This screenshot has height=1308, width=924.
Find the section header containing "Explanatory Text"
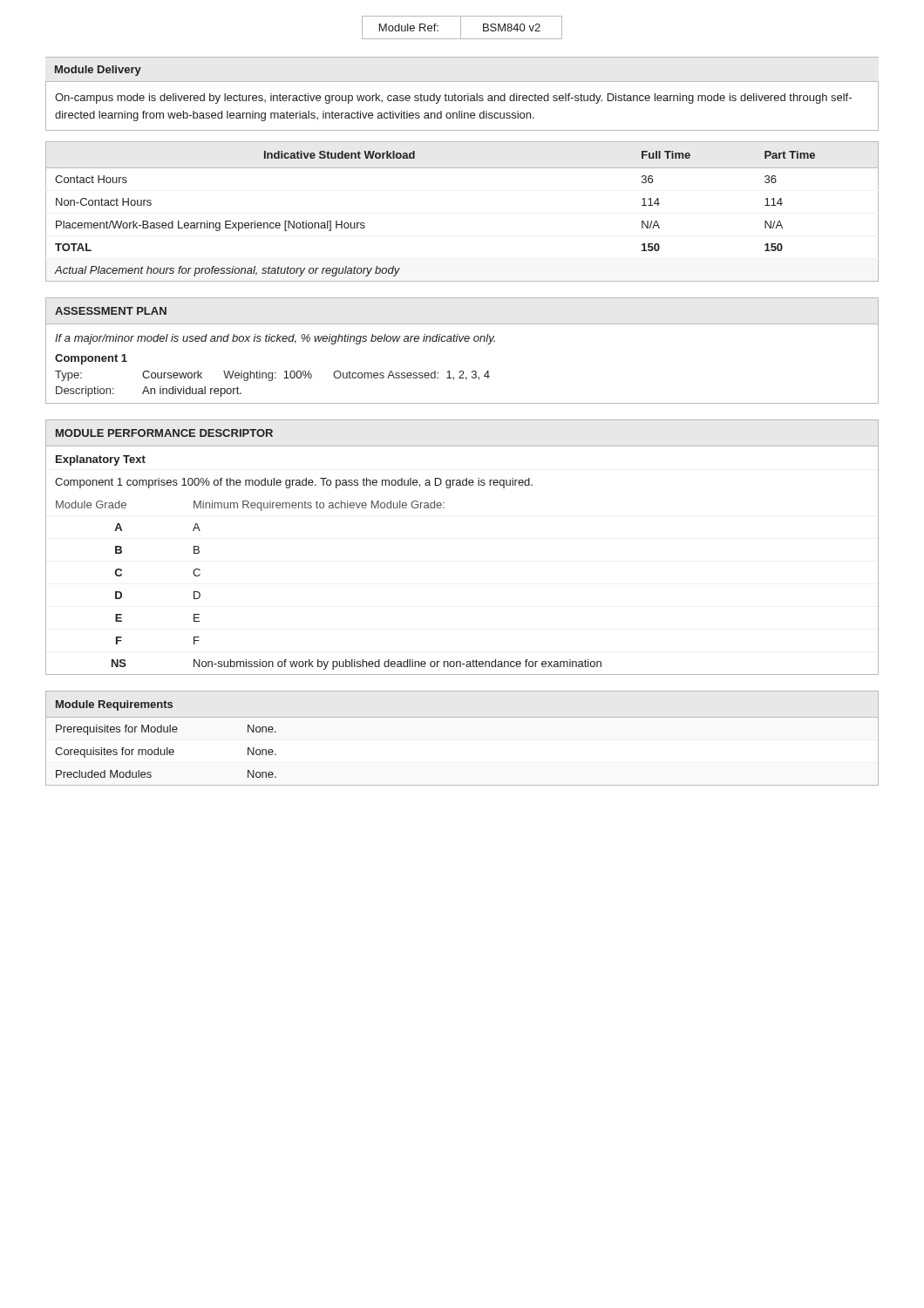coord(100,459)
